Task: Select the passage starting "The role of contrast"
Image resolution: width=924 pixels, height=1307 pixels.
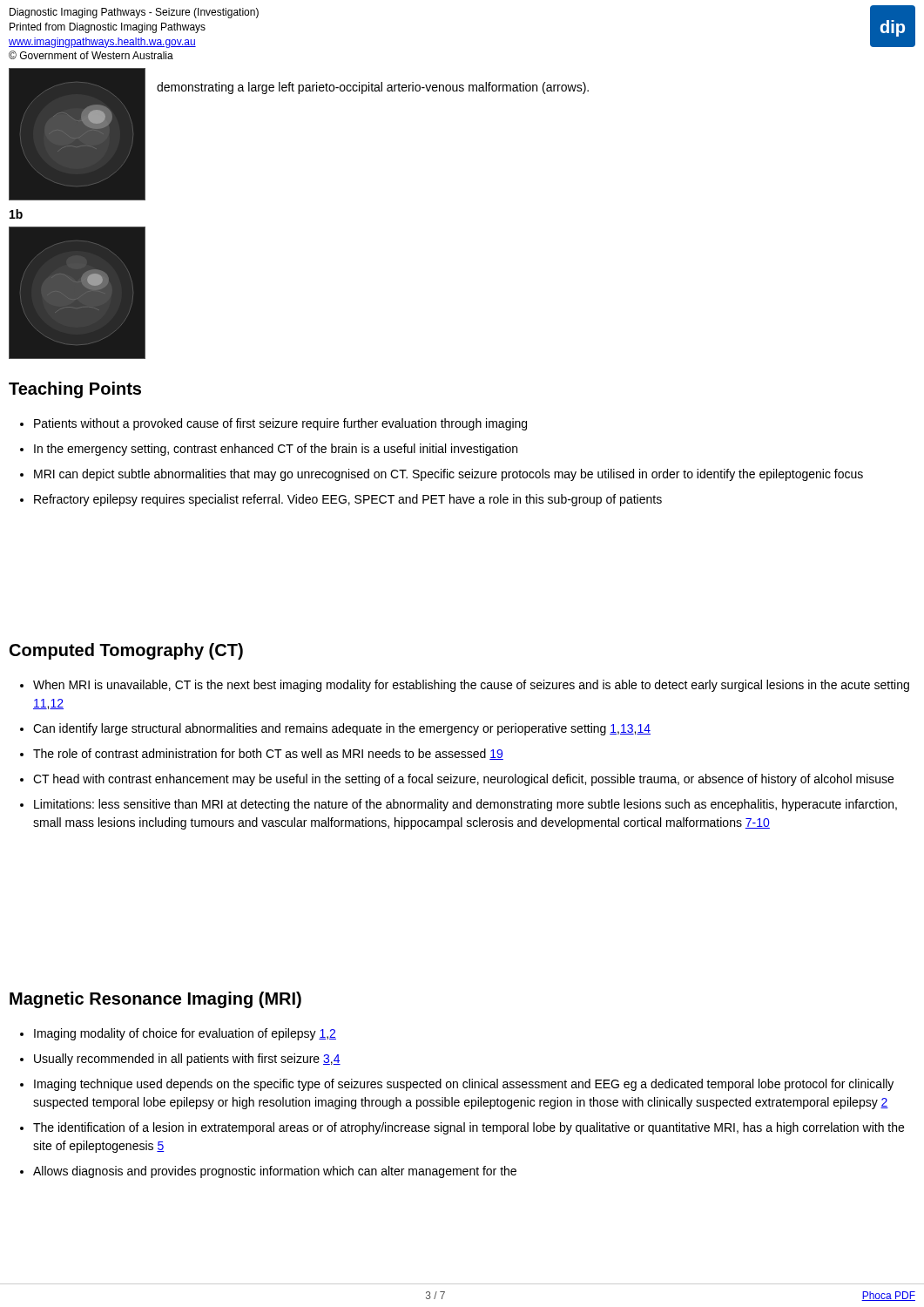Action: tap(268, 754)
